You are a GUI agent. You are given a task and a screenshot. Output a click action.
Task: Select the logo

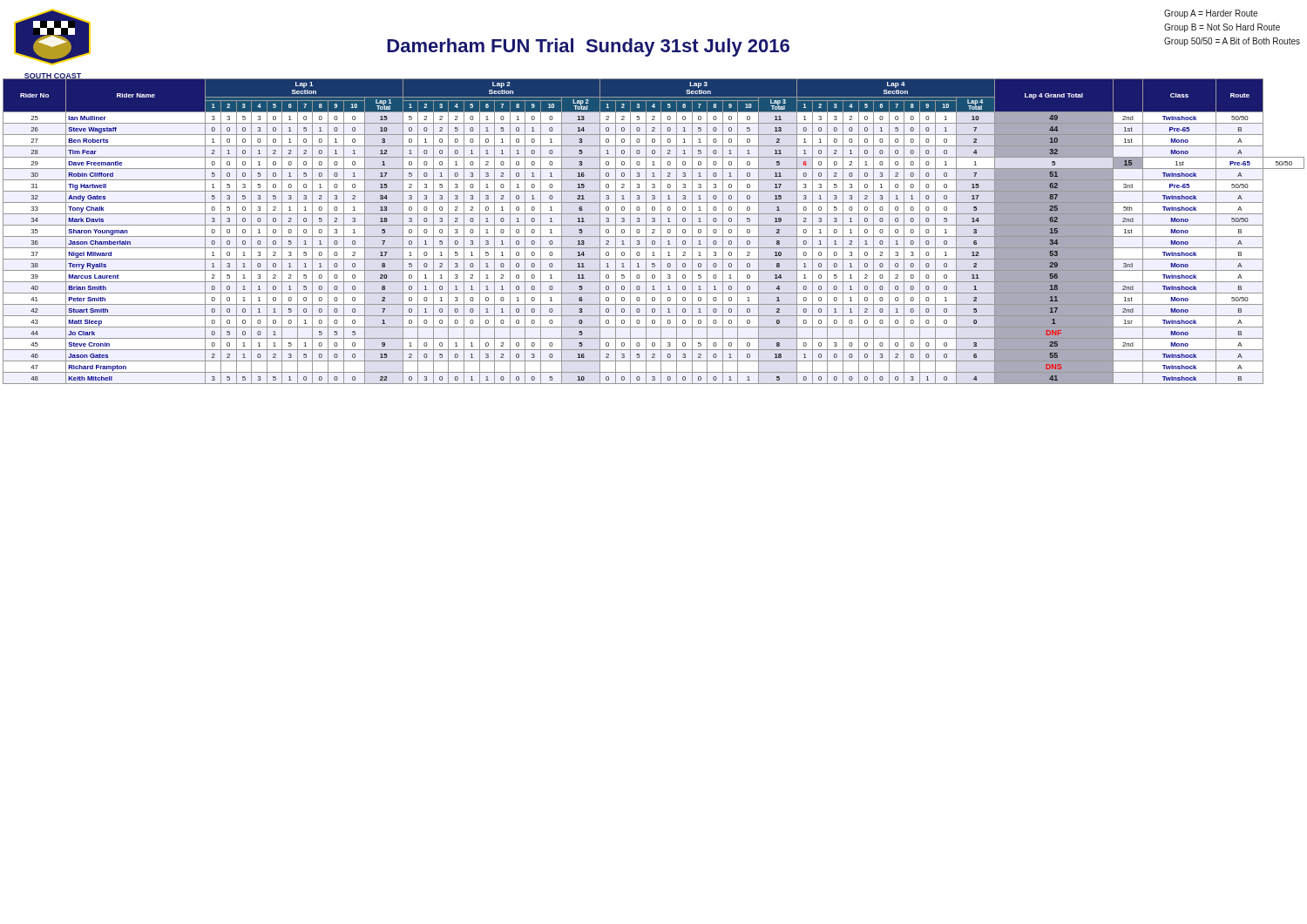[x=53, y=48]
